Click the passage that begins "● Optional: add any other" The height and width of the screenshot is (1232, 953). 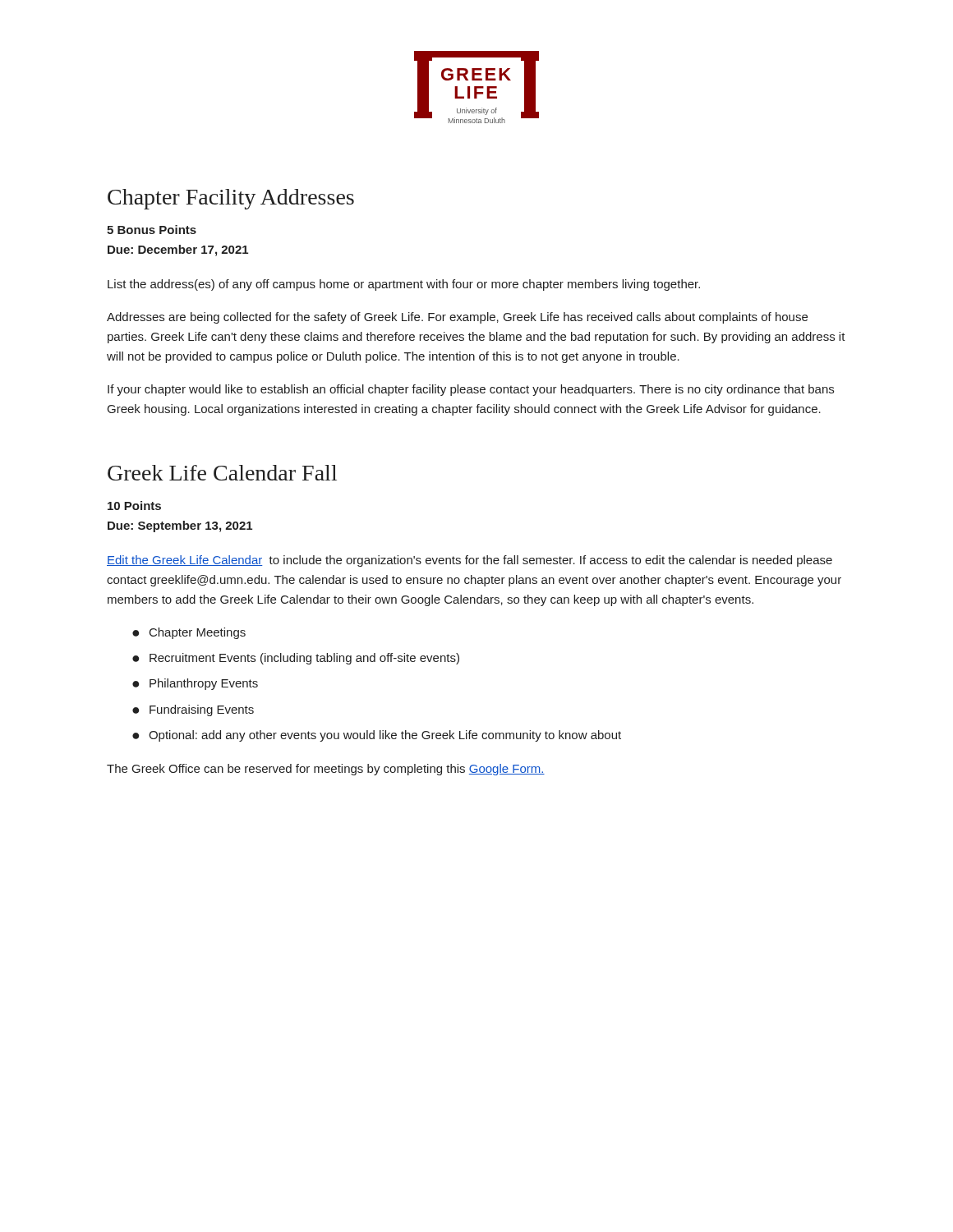pos(376,735)
